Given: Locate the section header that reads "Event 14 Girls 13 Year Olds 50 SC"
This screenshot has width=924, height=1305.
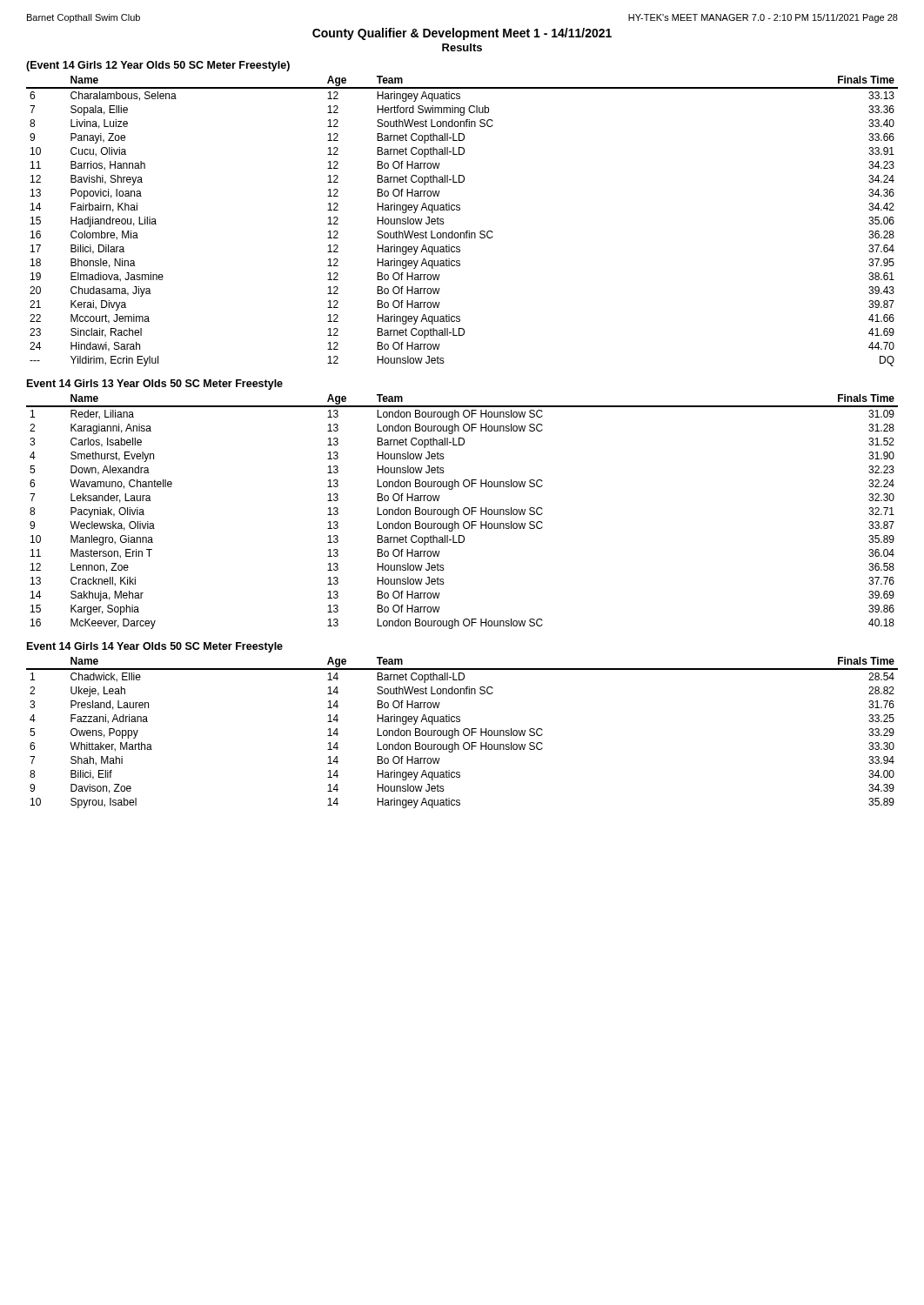Looking at the screenshot, I should tap(154, 384).
